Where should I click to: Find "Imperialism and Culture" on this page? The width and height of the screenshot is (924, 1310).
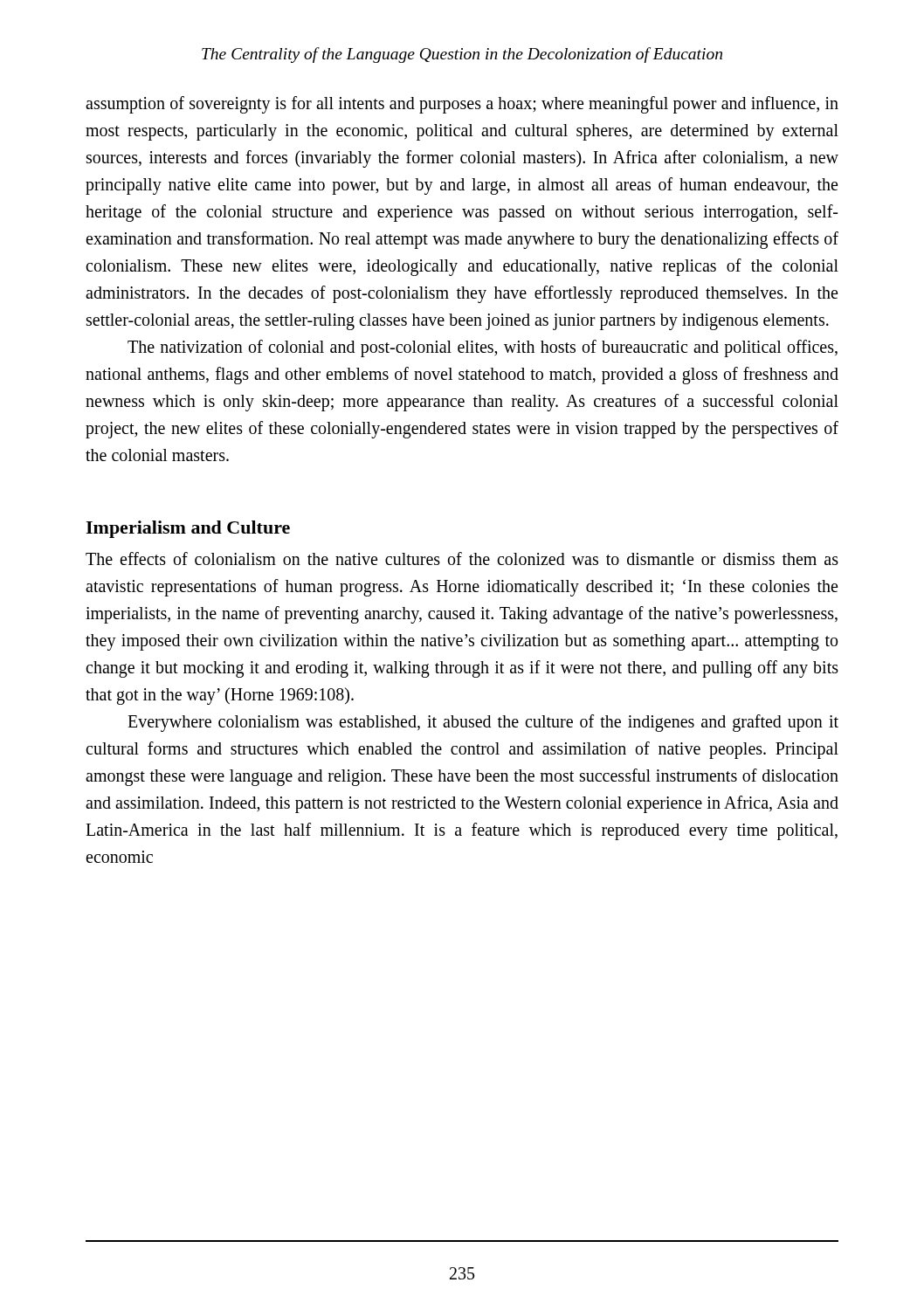click(188, 529)
